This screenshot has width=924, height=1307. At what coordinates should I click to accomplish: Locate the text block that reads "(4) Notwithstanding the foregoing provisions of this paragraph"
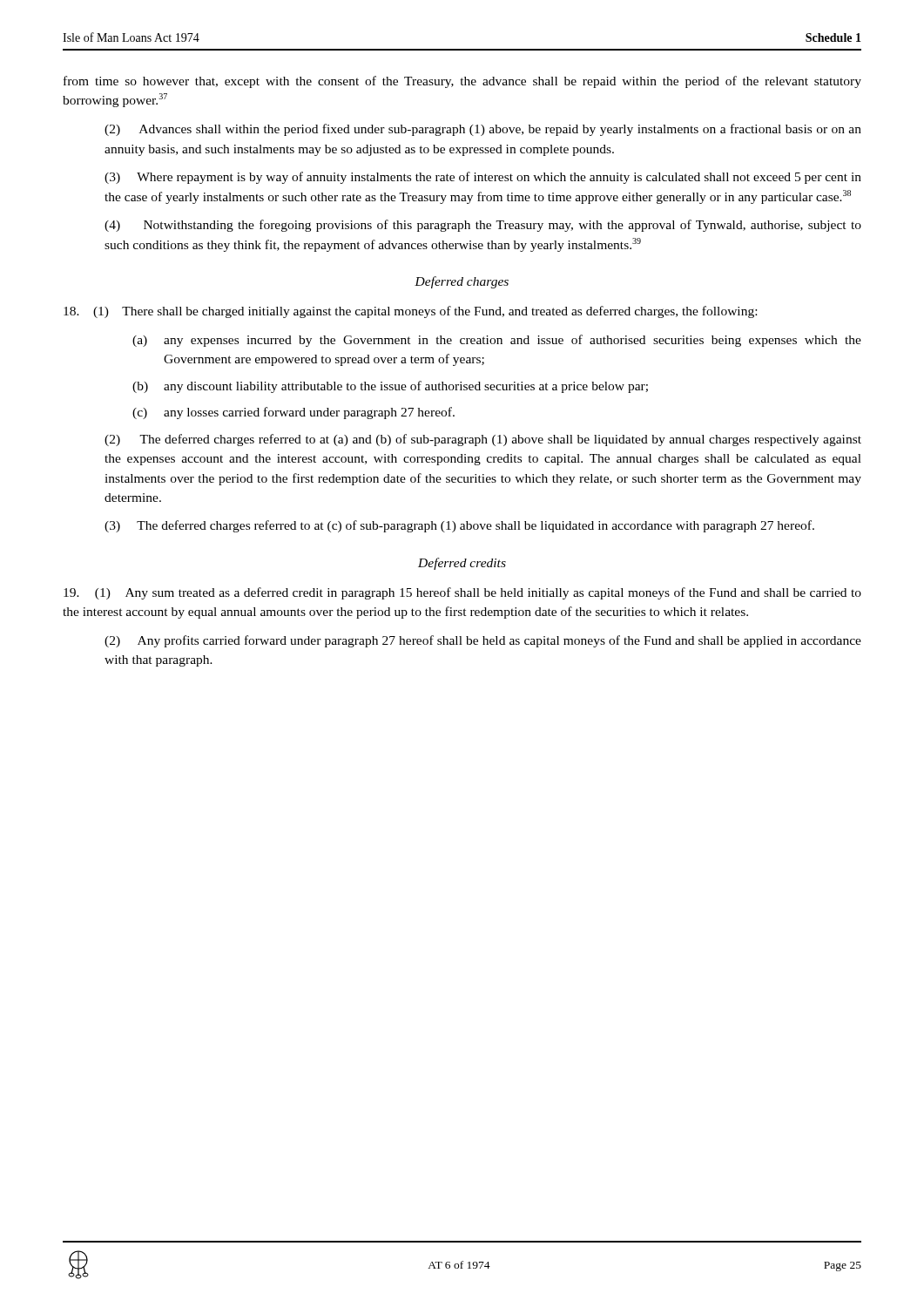483,234
